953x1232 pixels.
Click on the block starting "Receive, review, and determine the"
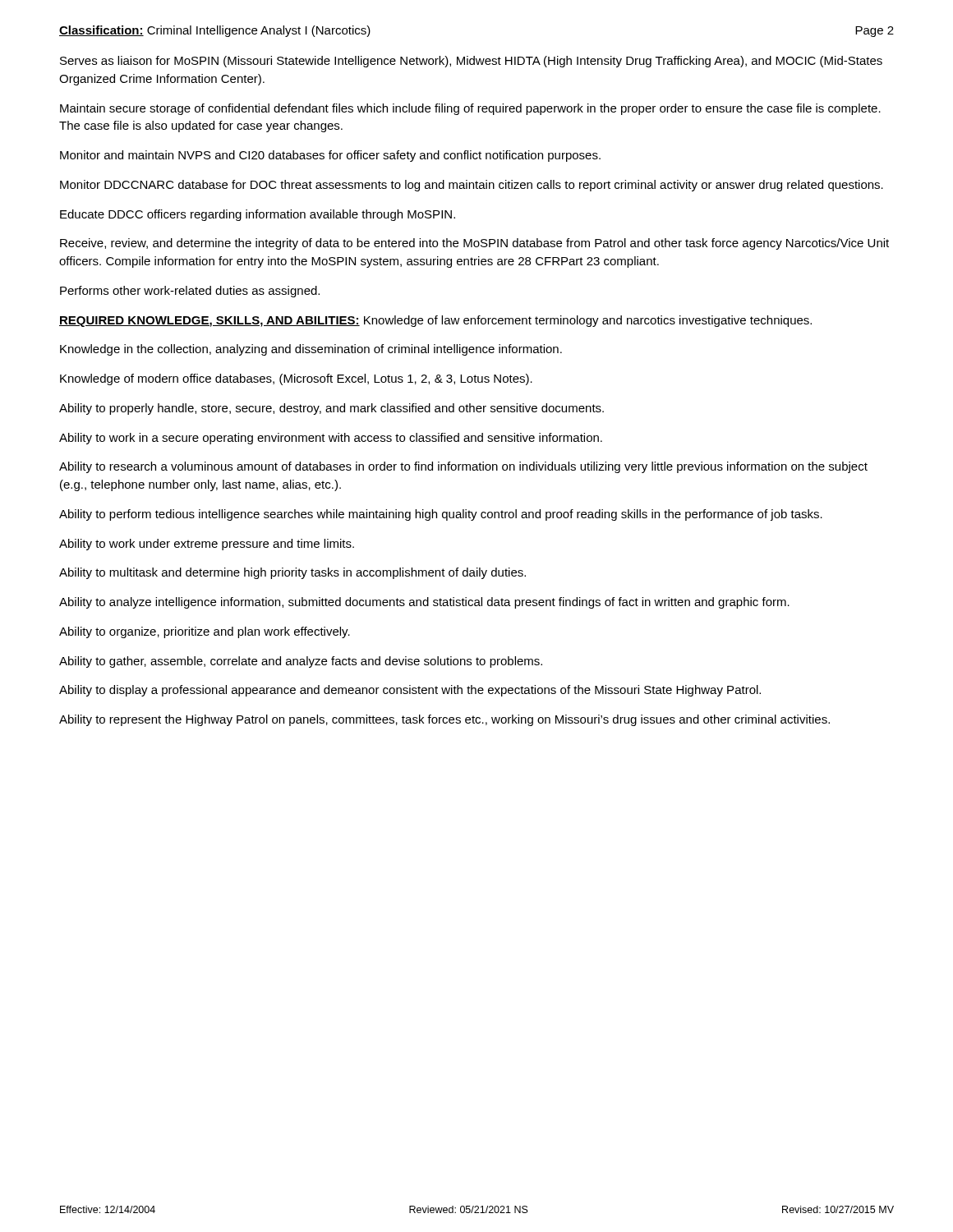pyautogui.click(x=474, y=252)
